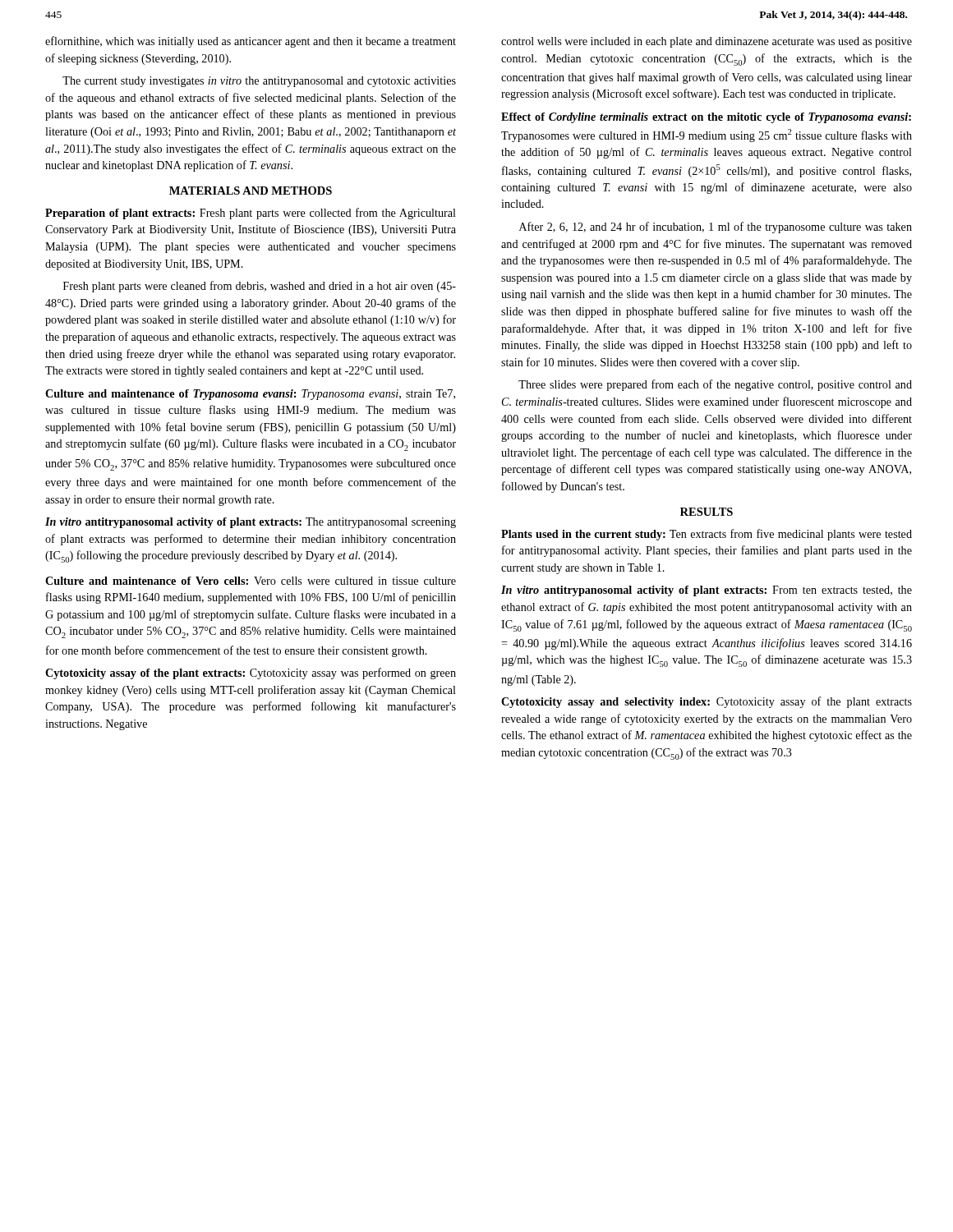The height and width of the screenshot is (1232, 953).
Task: Click the passage that begins "Culture and maintenance of Vero cells:"
Action: (251, 616)
